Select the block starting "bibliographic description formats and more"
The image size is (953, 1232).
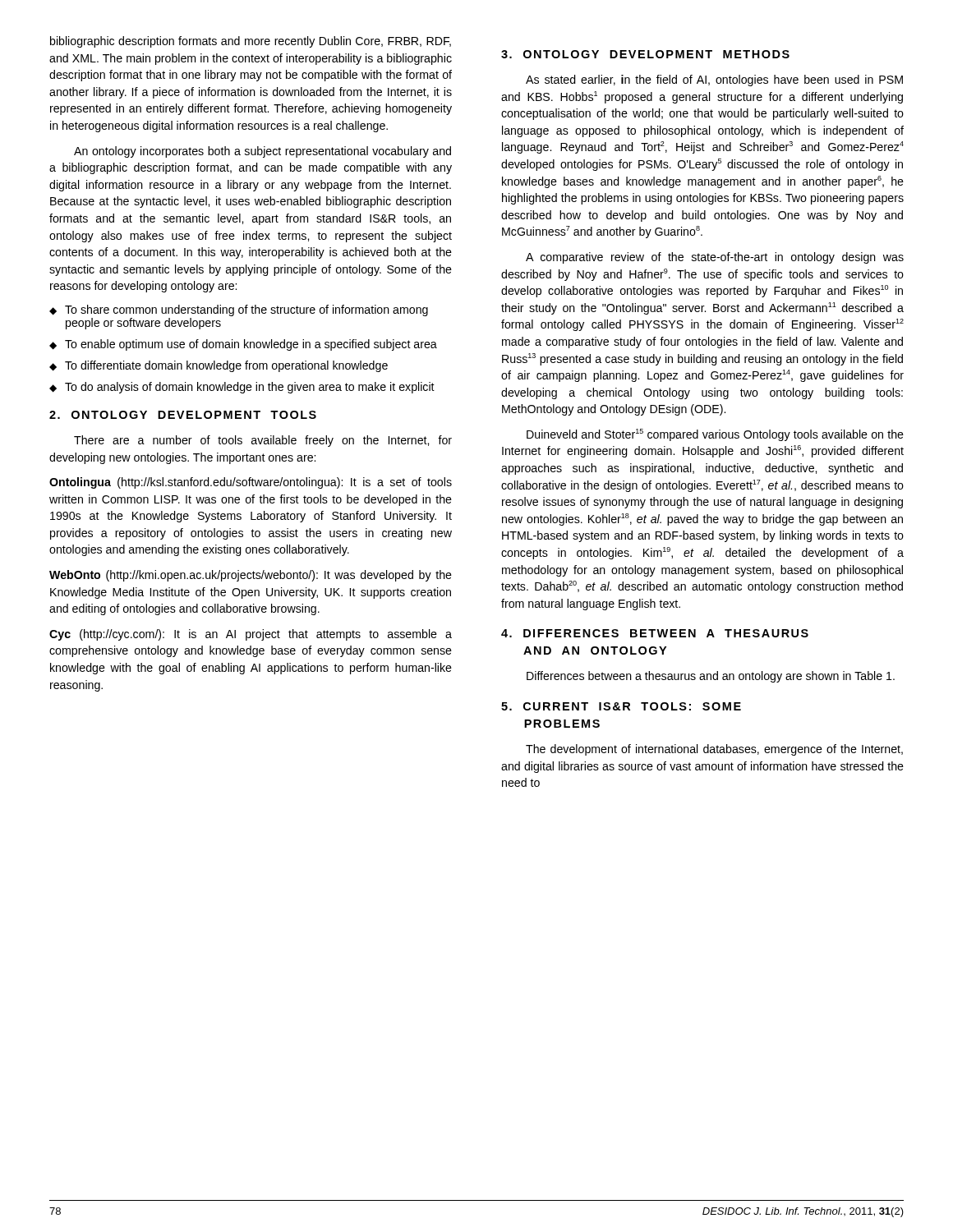[x=251, y=164]
